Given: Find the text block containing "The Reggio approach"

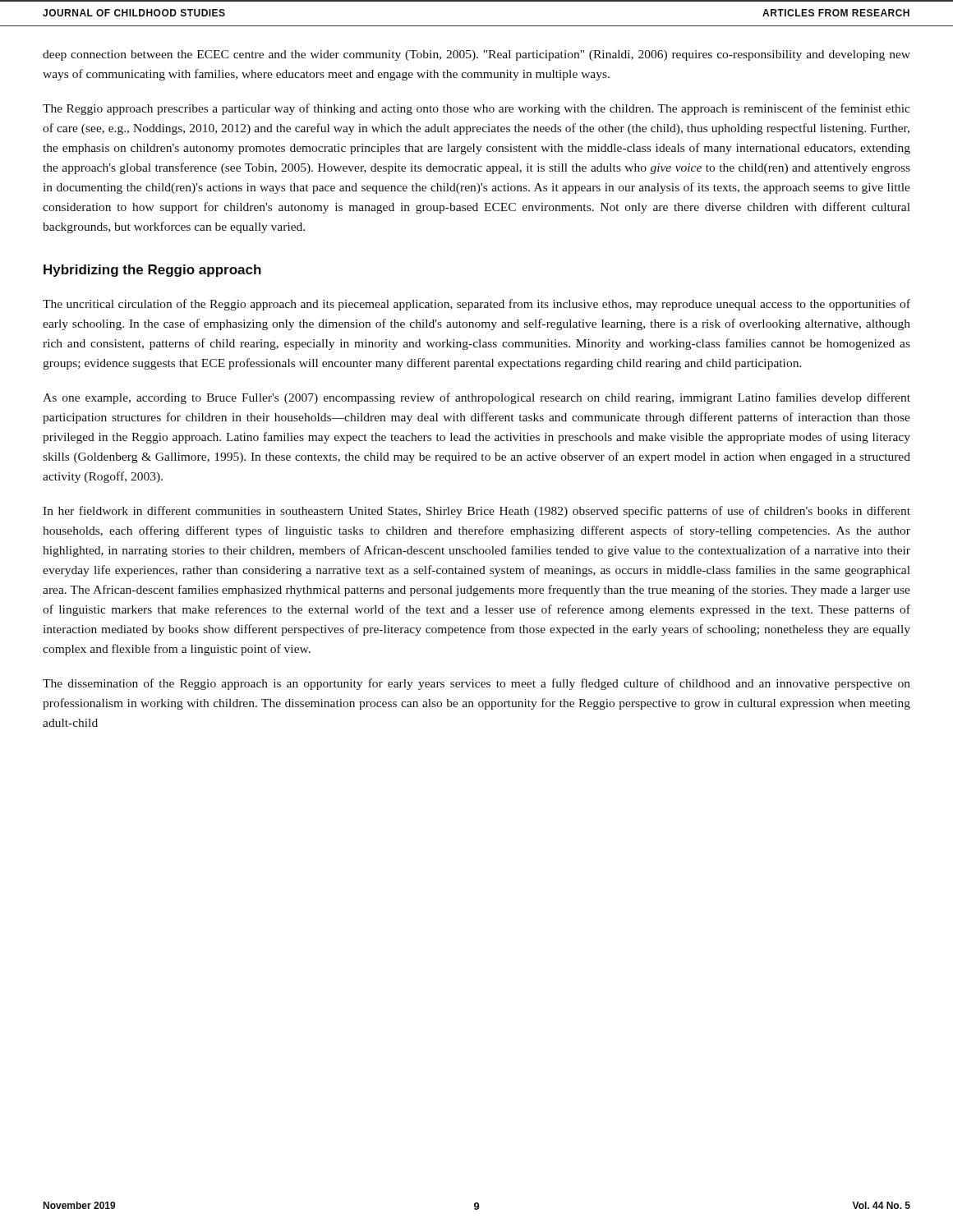Looking at the screenshot, I should 476,167.
